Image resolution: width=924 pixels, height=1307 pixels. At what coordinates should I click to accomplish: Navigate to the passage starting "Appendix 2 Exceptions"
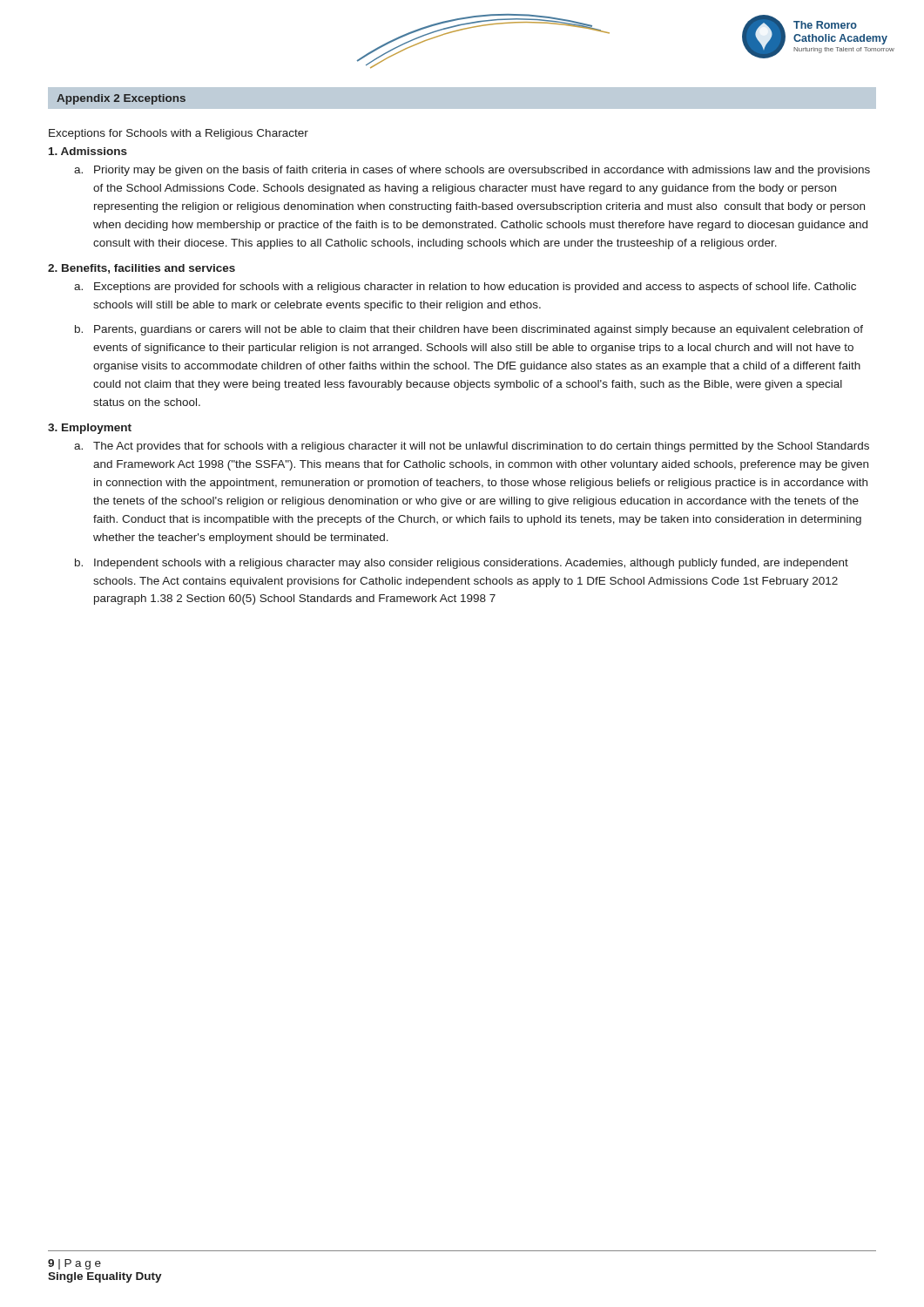[121, 98]
